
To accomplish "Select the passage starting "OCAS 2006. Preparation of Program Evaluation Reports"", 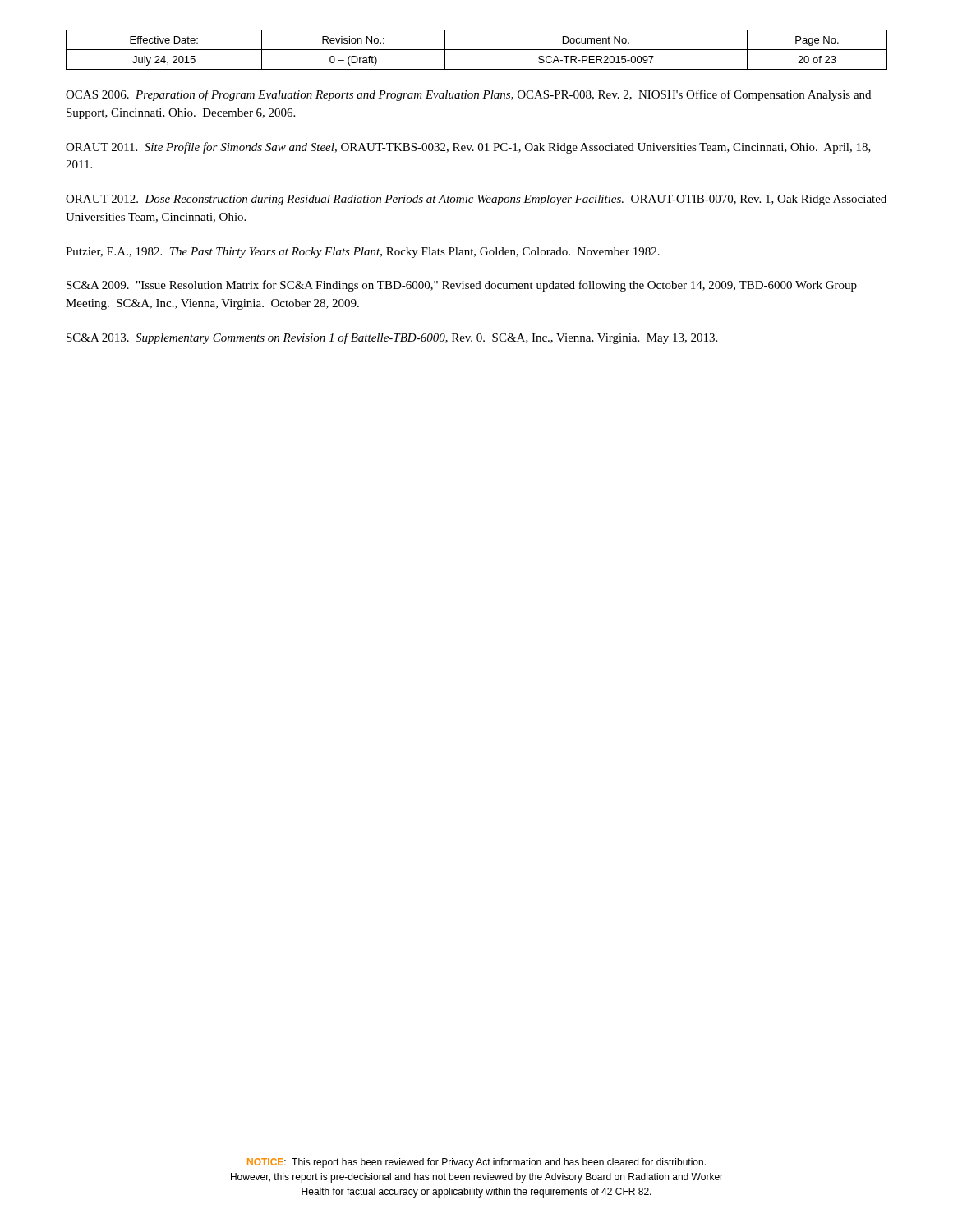I will point(469,103).
